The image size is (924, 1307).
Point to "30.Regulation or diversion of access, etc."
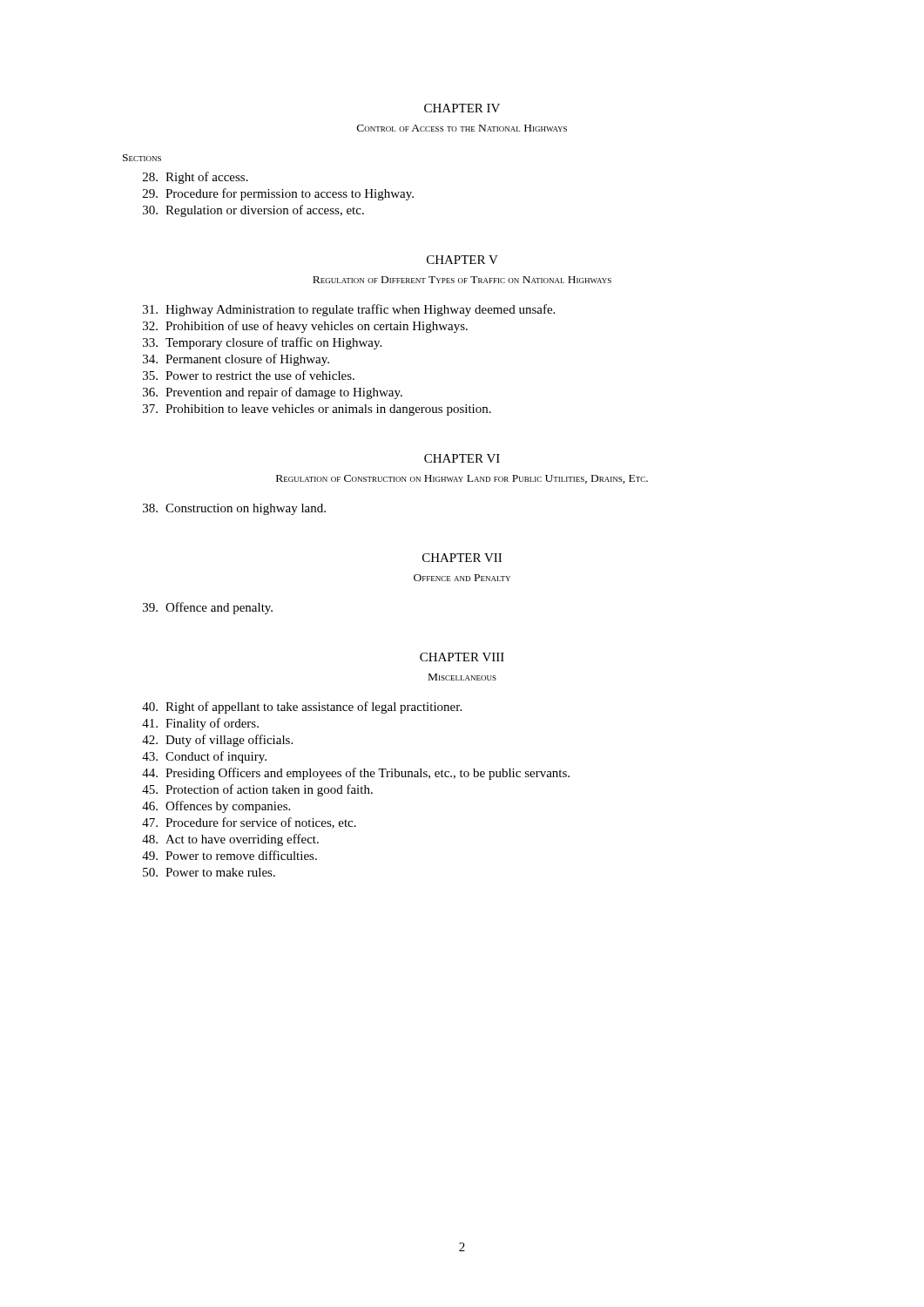[x=253, y=211]
